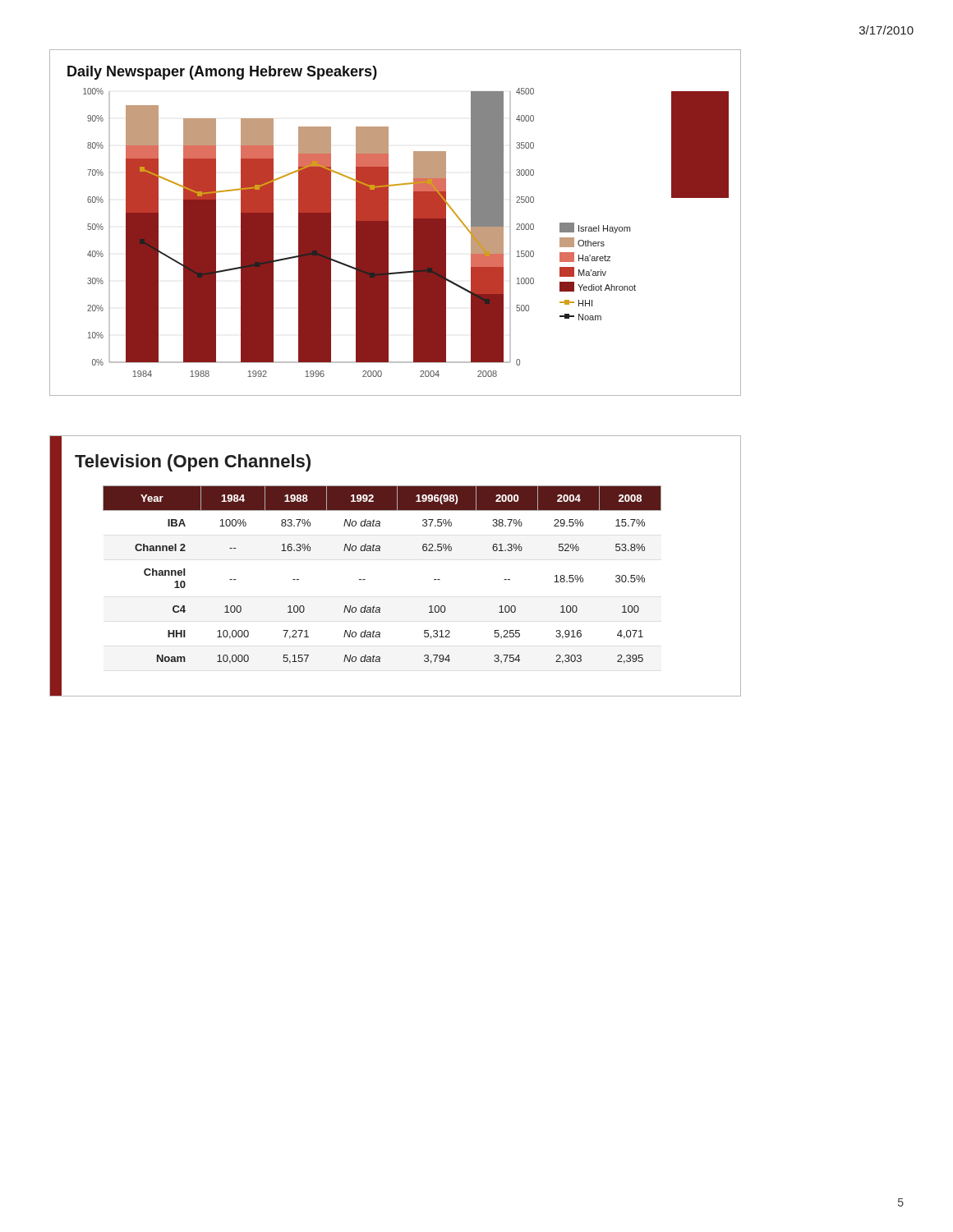Click on the stacked bar chart
The image size is (953, 1232).
(x=395, y=223)
